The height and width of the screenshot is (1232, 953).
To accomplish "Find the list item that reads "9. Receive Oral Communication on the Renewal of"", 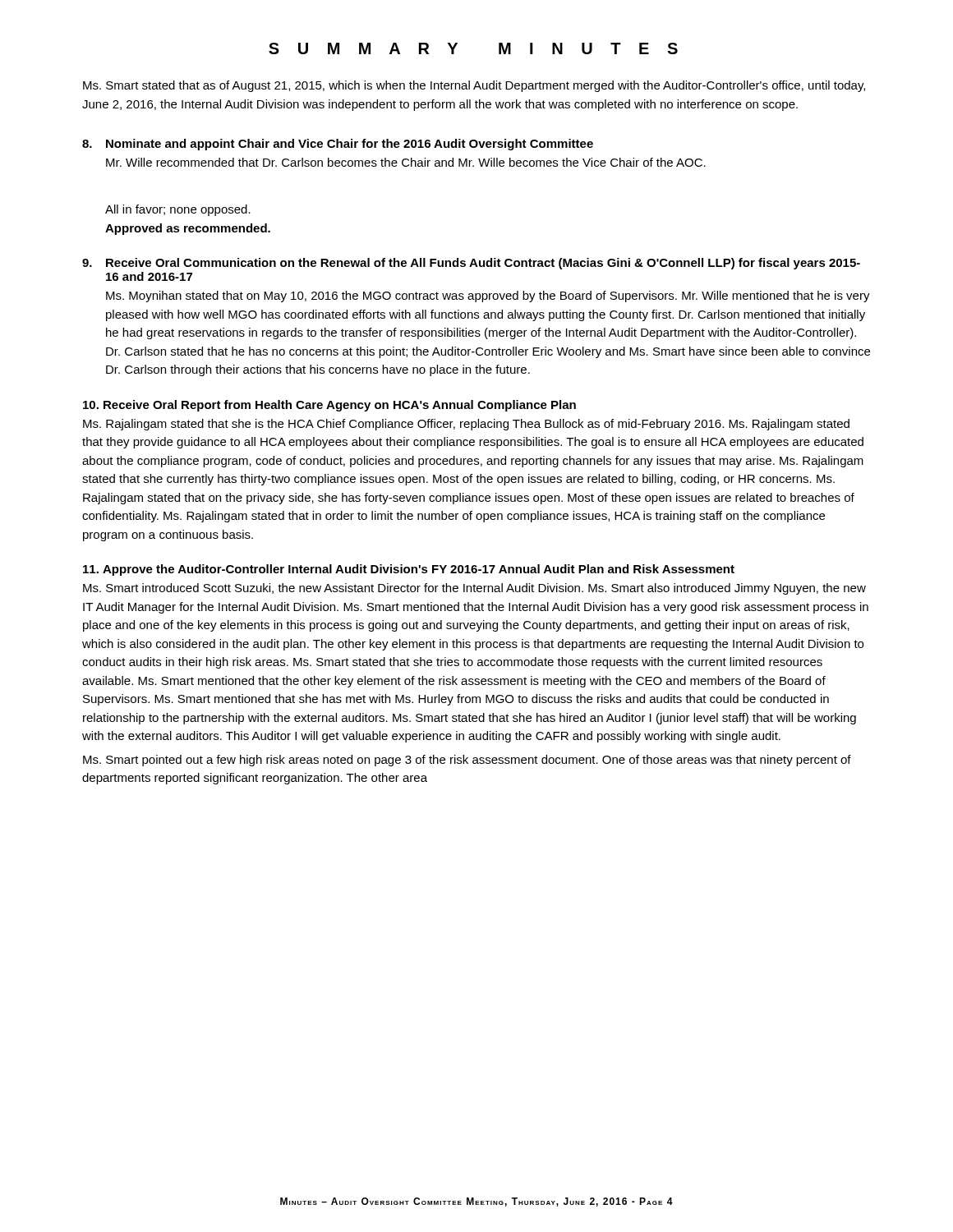I will (476, 317).
